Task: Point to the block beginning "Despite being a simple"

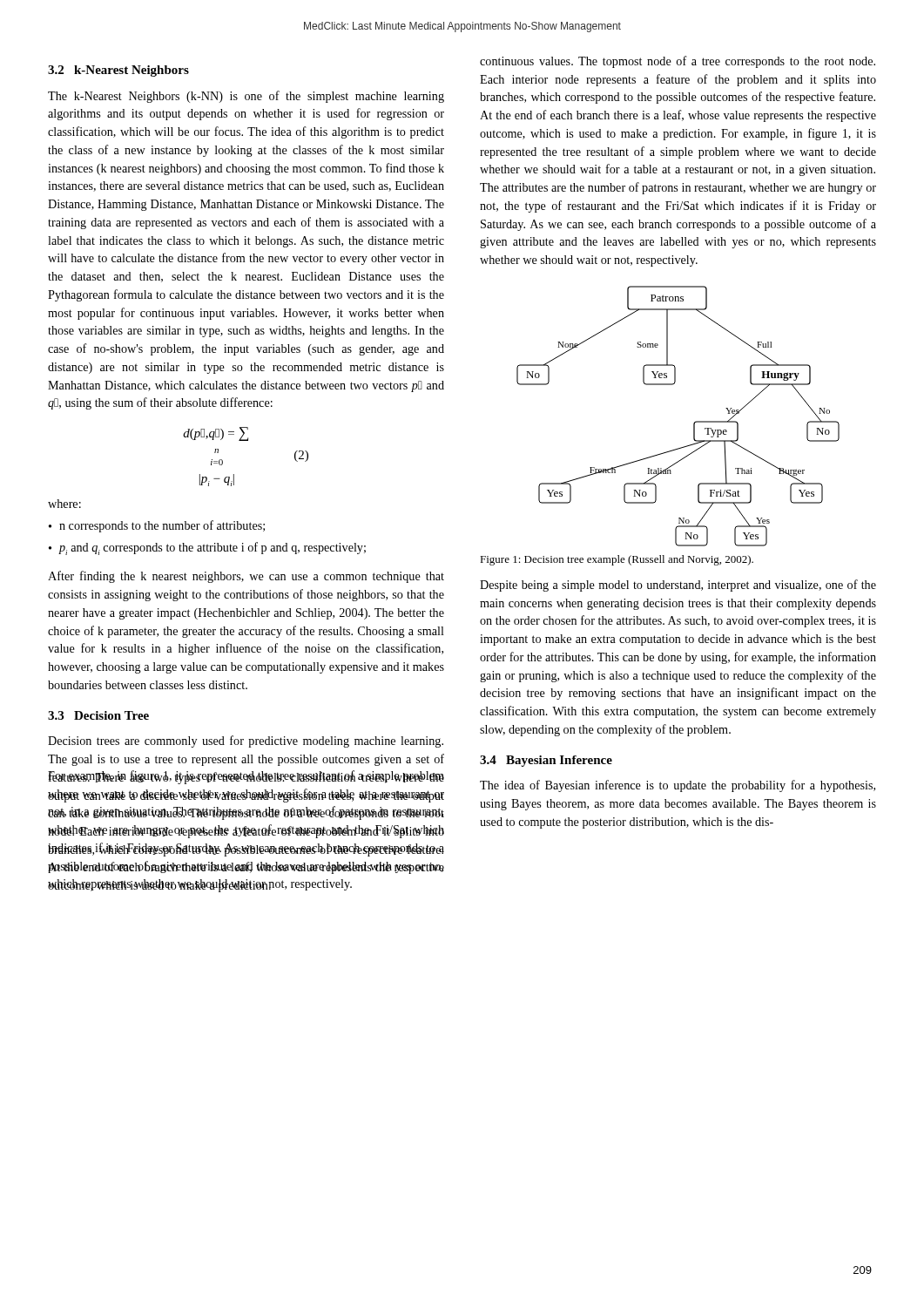Action: [678, 657]
